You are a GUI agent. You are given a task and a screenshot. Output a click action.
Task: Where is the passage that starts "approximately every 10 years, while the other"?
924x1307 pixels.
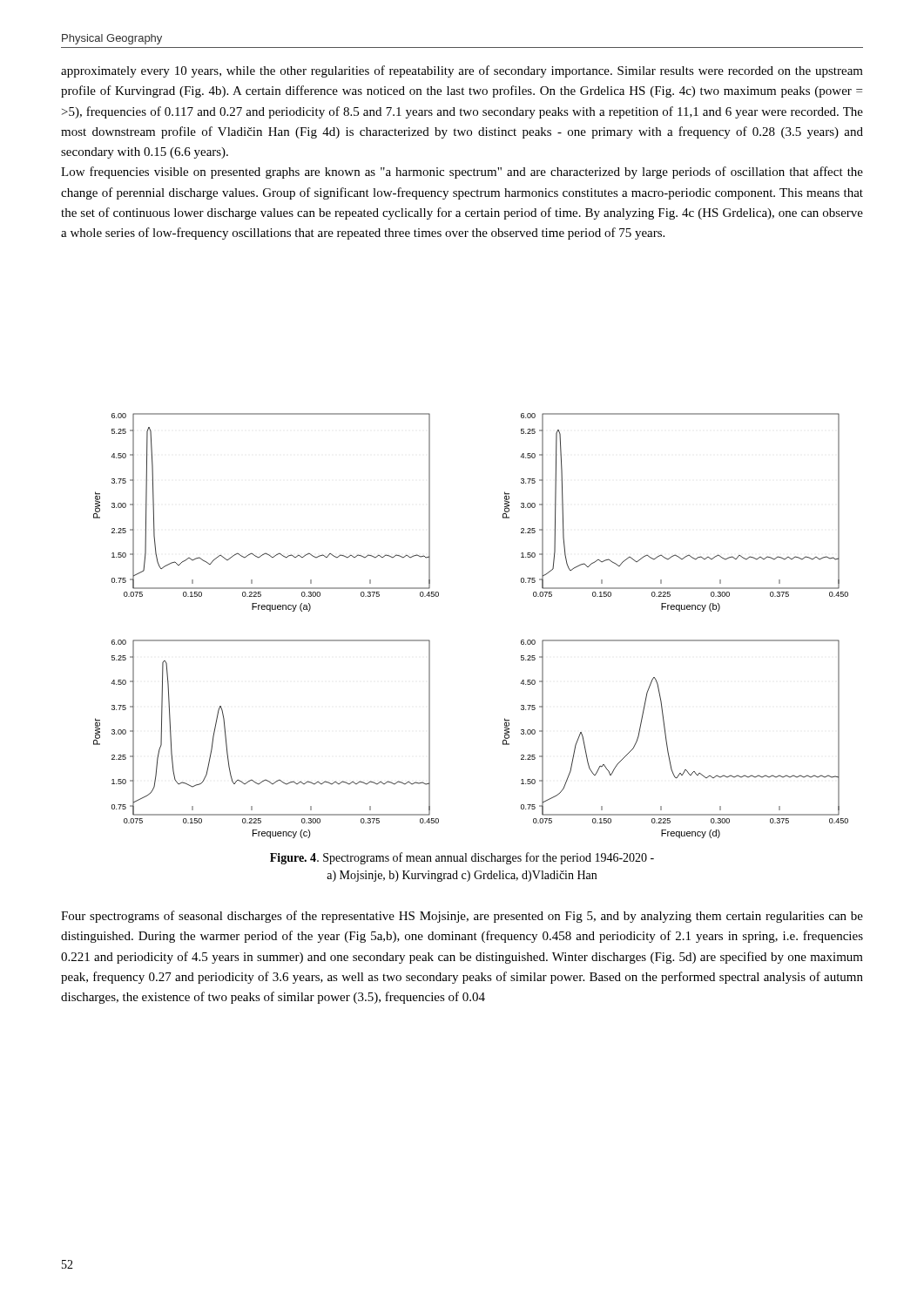pyautogui.click(x=462, y=71)
